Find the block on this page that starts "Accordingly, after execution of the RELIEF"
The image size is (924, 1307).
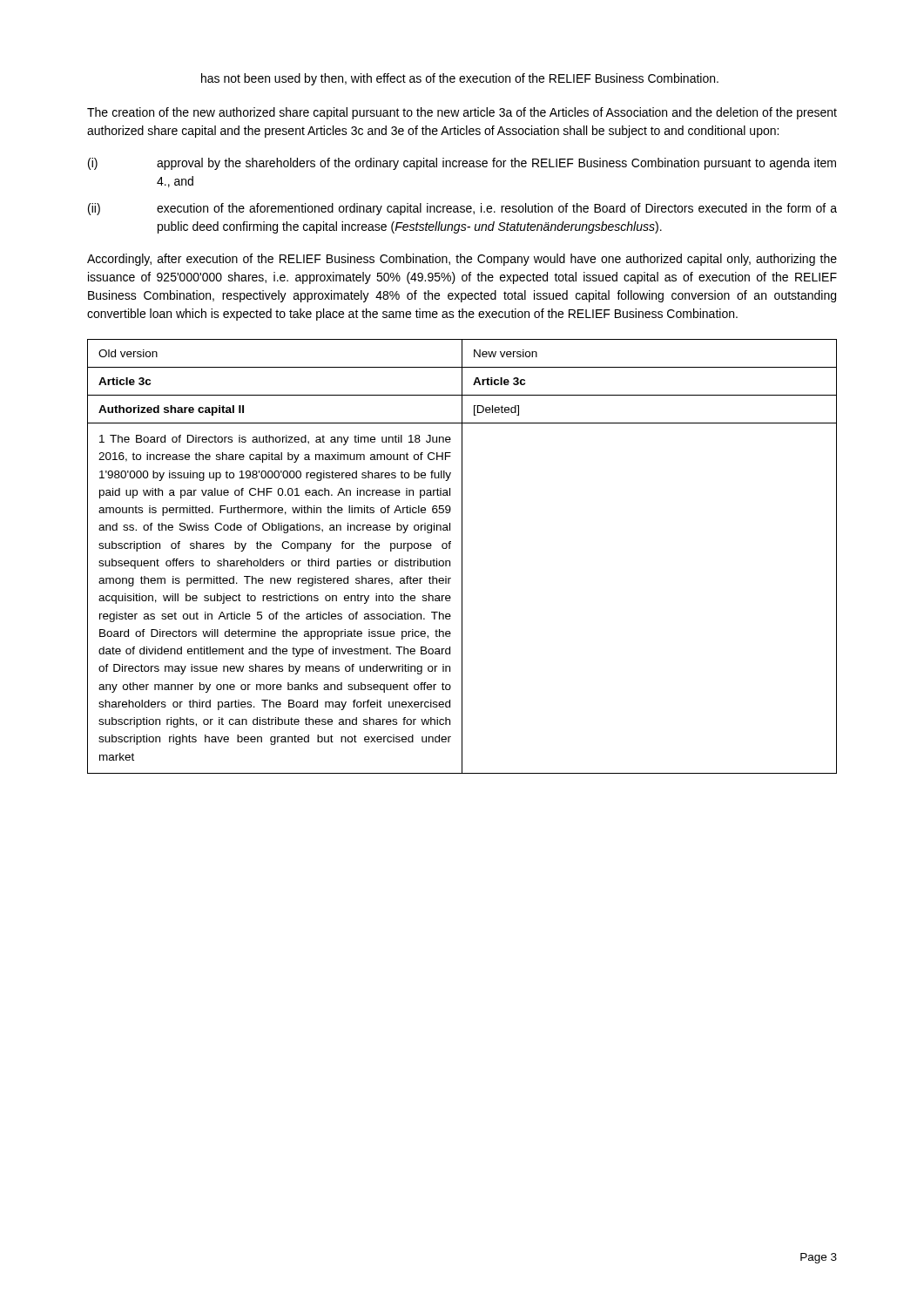pyautogui.click(x=462, y=286)
